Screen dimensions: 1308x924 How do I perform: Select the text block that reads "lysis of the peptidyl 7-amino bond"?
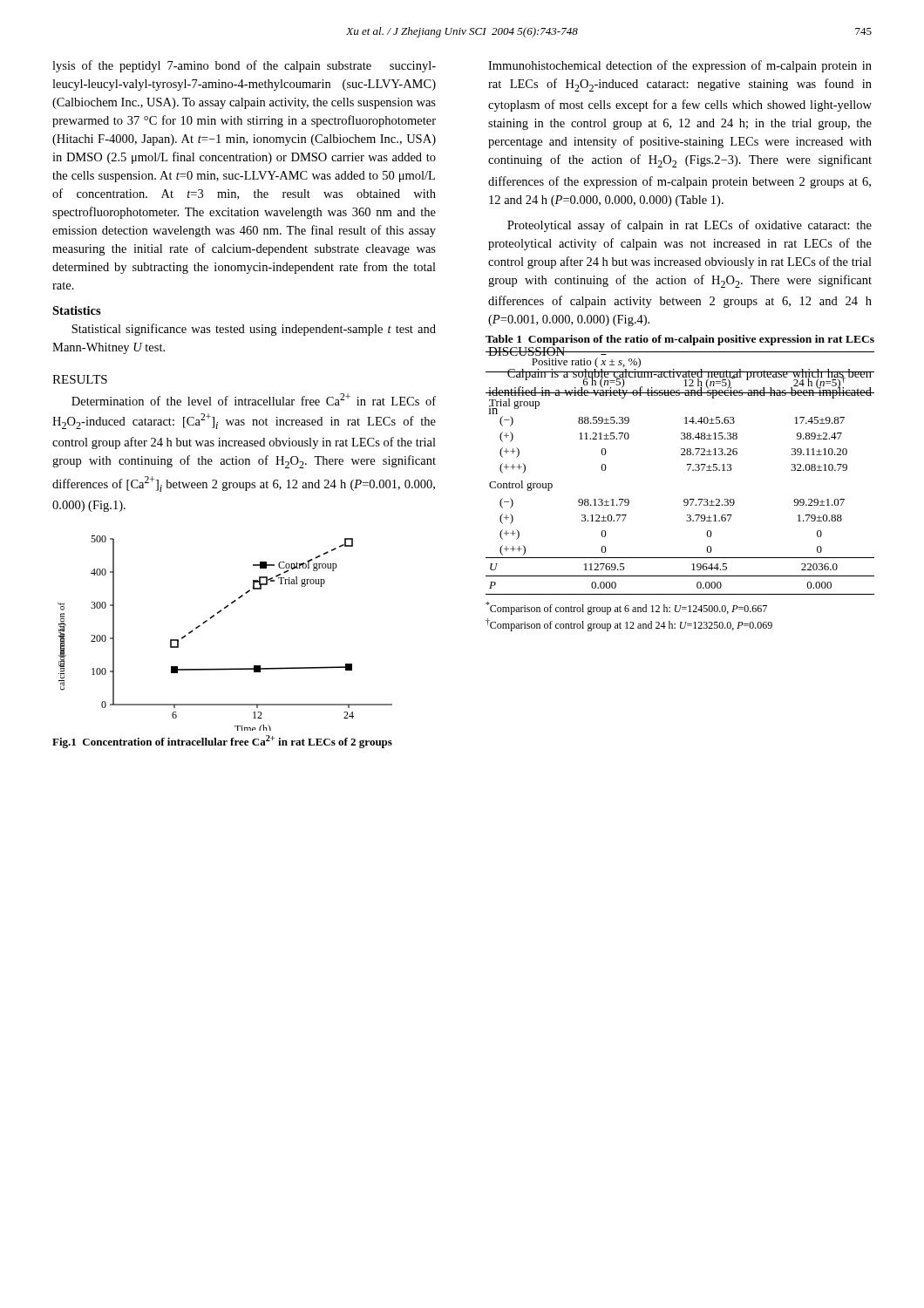[x=244, y=176]
